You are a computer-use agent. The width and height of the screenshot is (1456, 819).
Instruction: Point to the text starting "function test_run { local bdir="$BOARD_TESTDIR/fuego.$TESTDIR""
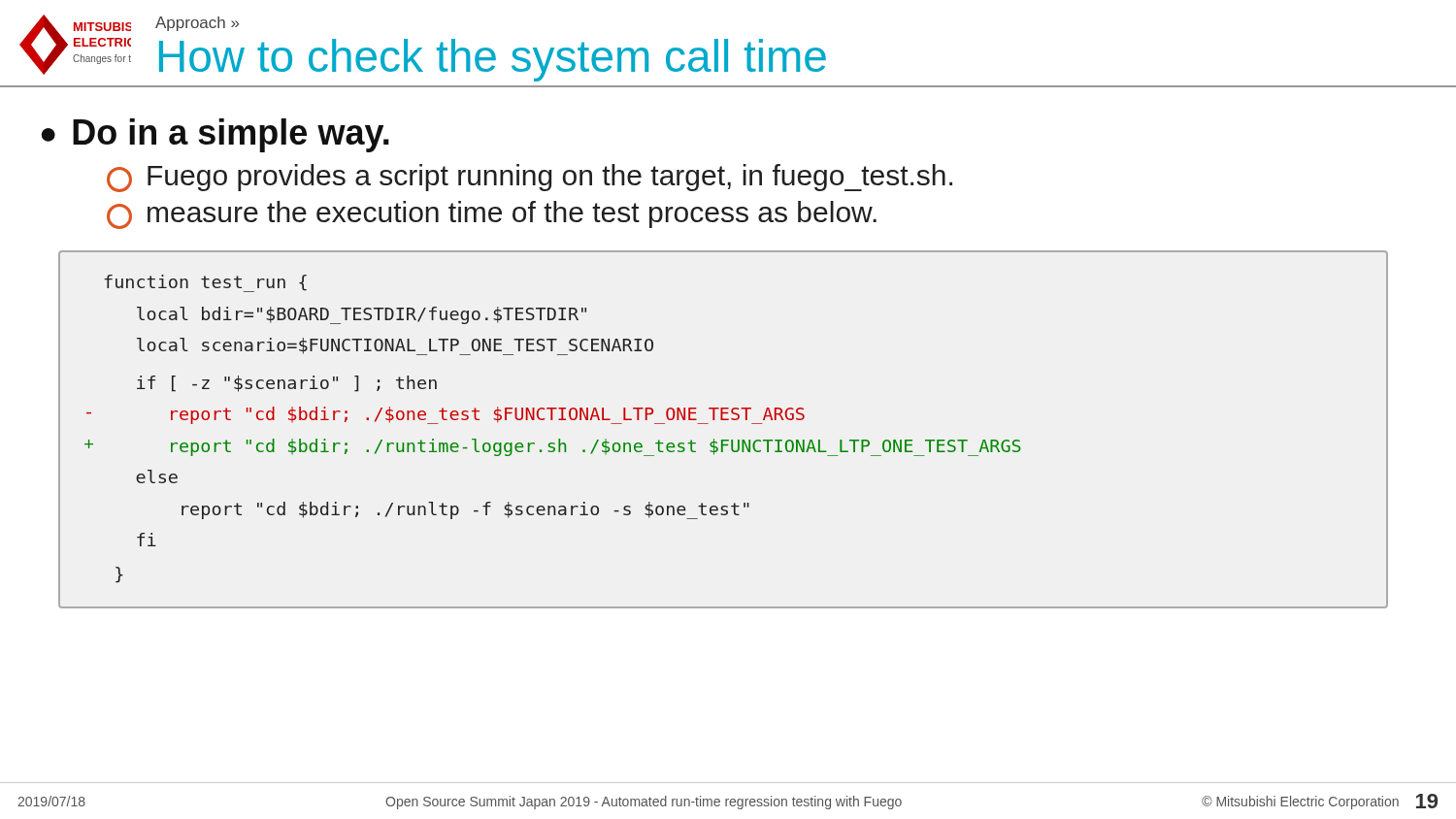tap(720, 429)
